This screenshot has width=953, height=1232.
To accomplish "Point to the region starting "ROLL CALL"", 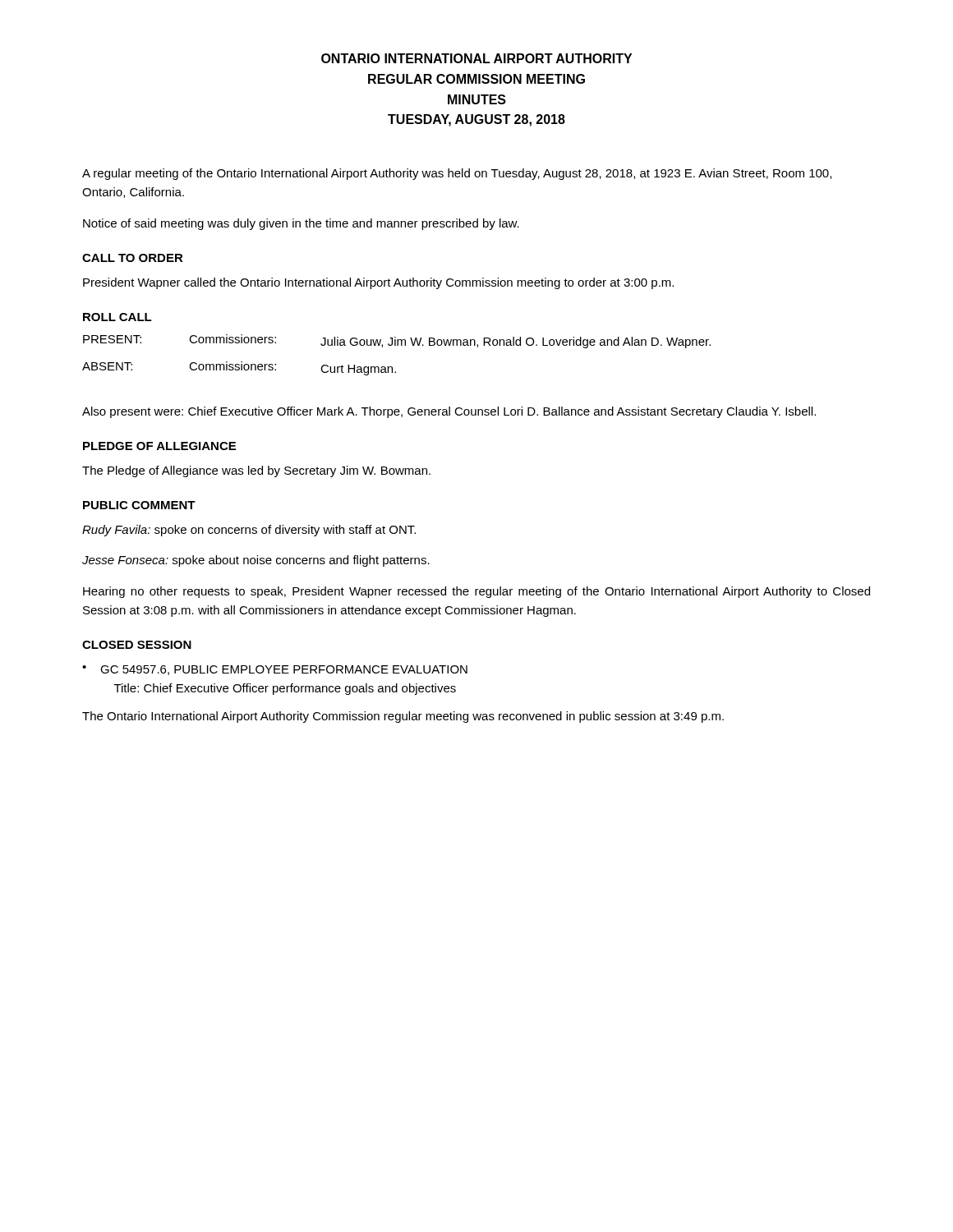I will pos(117,317).
